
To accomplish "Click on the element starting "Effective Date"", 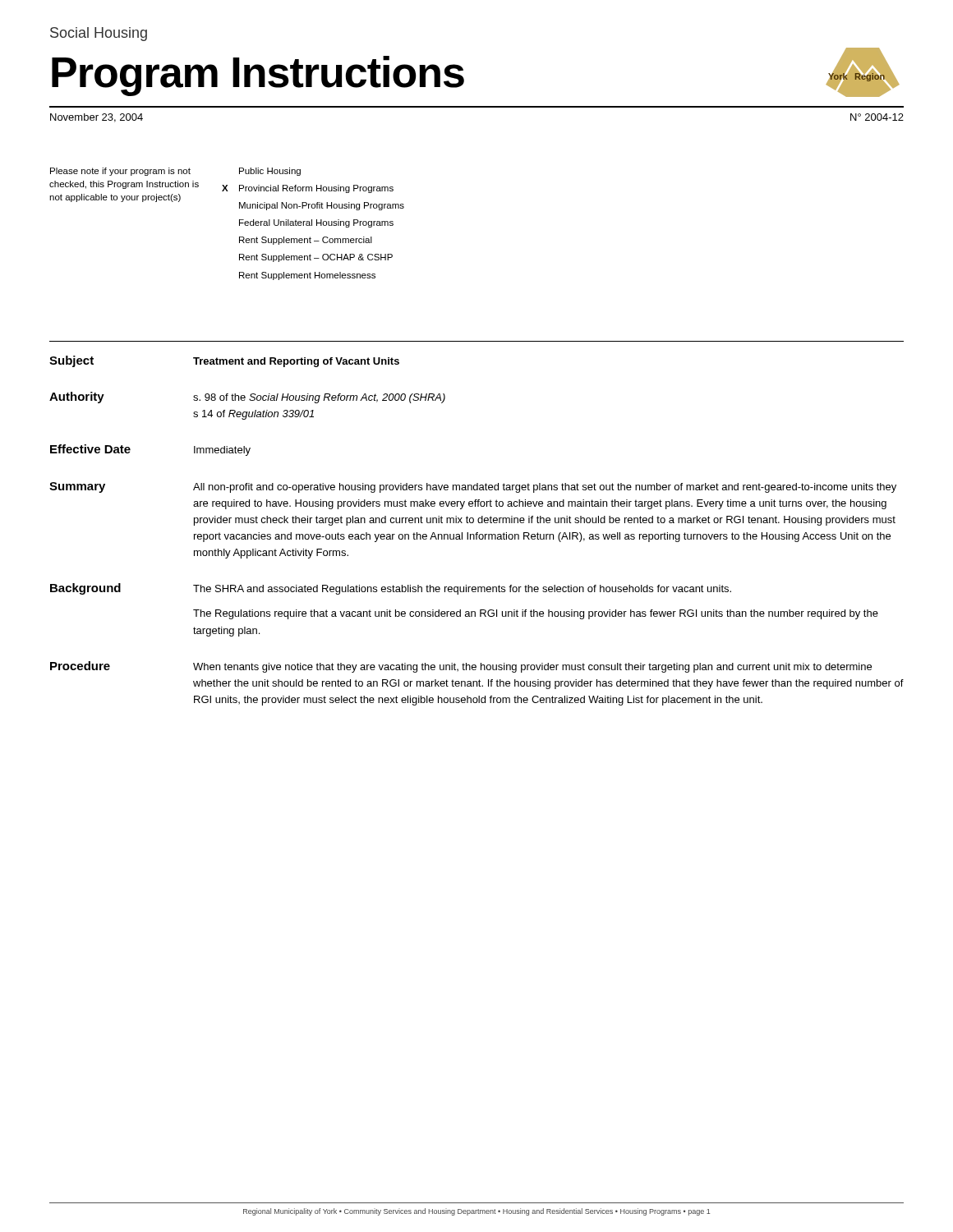I will pos(90,449).
